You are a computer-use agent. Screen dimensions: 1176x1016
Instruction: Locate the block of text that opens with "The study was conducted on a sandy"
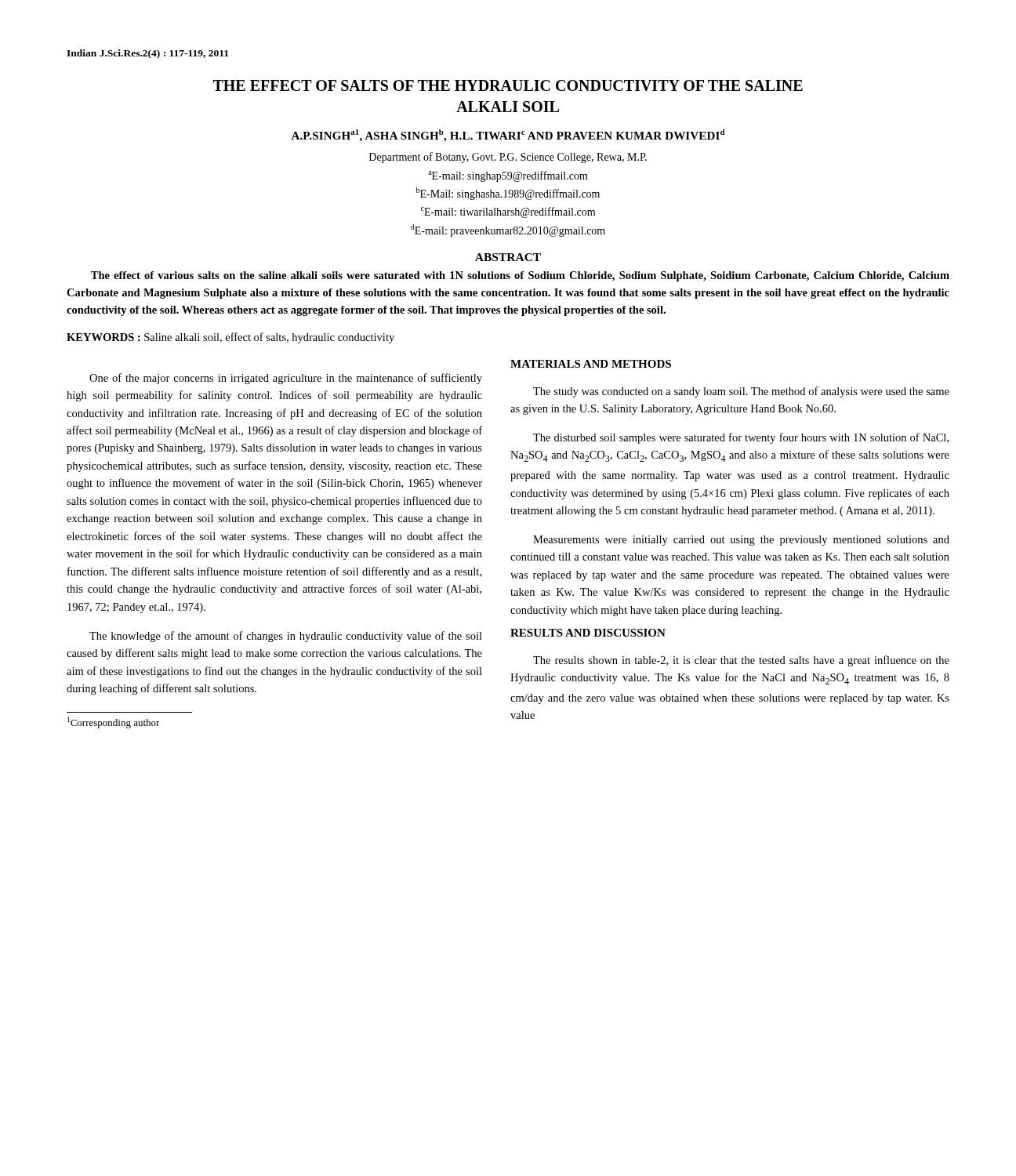click(x=730, y=501)
